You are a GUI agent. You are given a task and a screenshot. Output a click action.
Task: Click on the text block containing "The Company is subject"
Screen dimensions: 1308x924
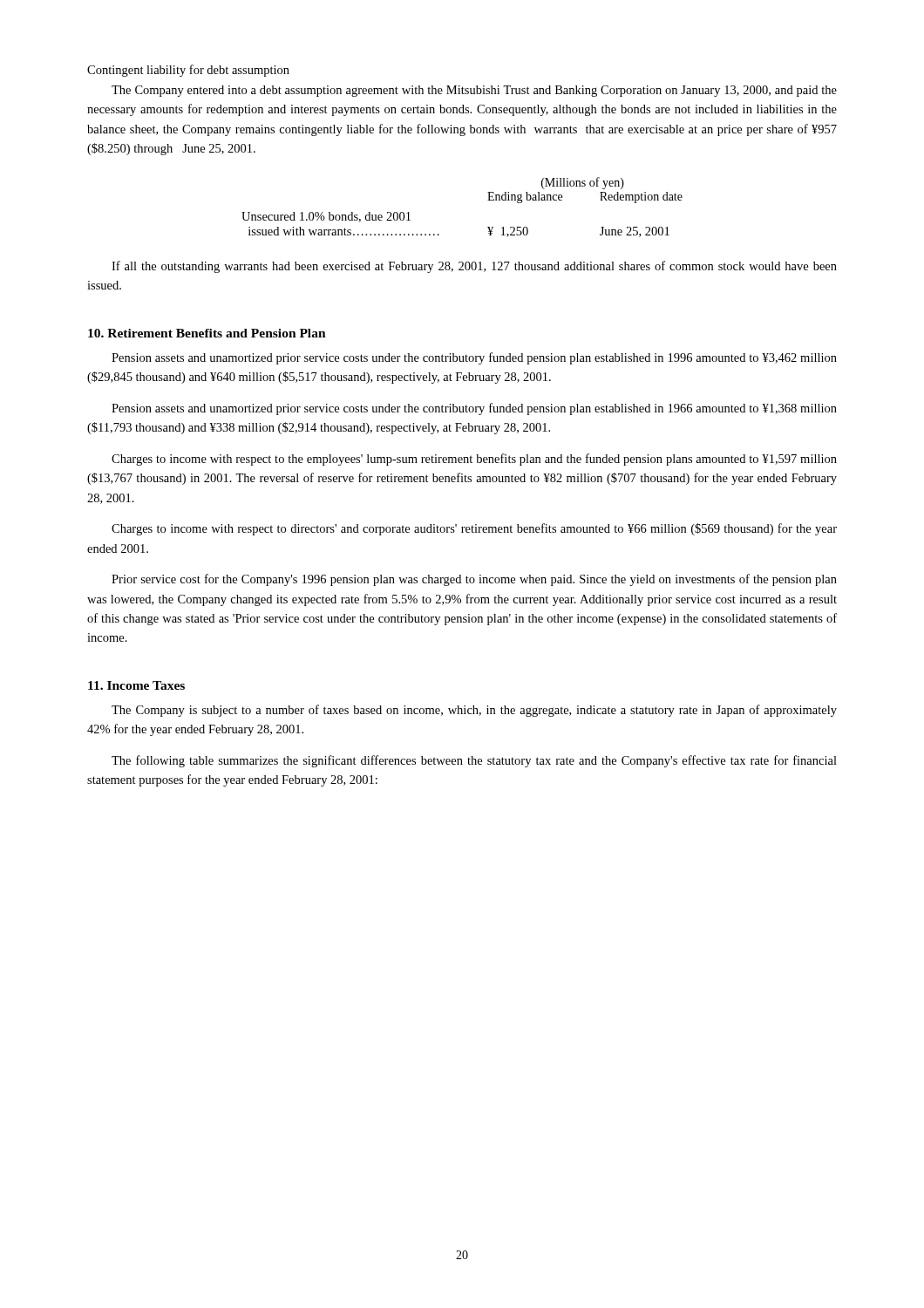[462, 720]
